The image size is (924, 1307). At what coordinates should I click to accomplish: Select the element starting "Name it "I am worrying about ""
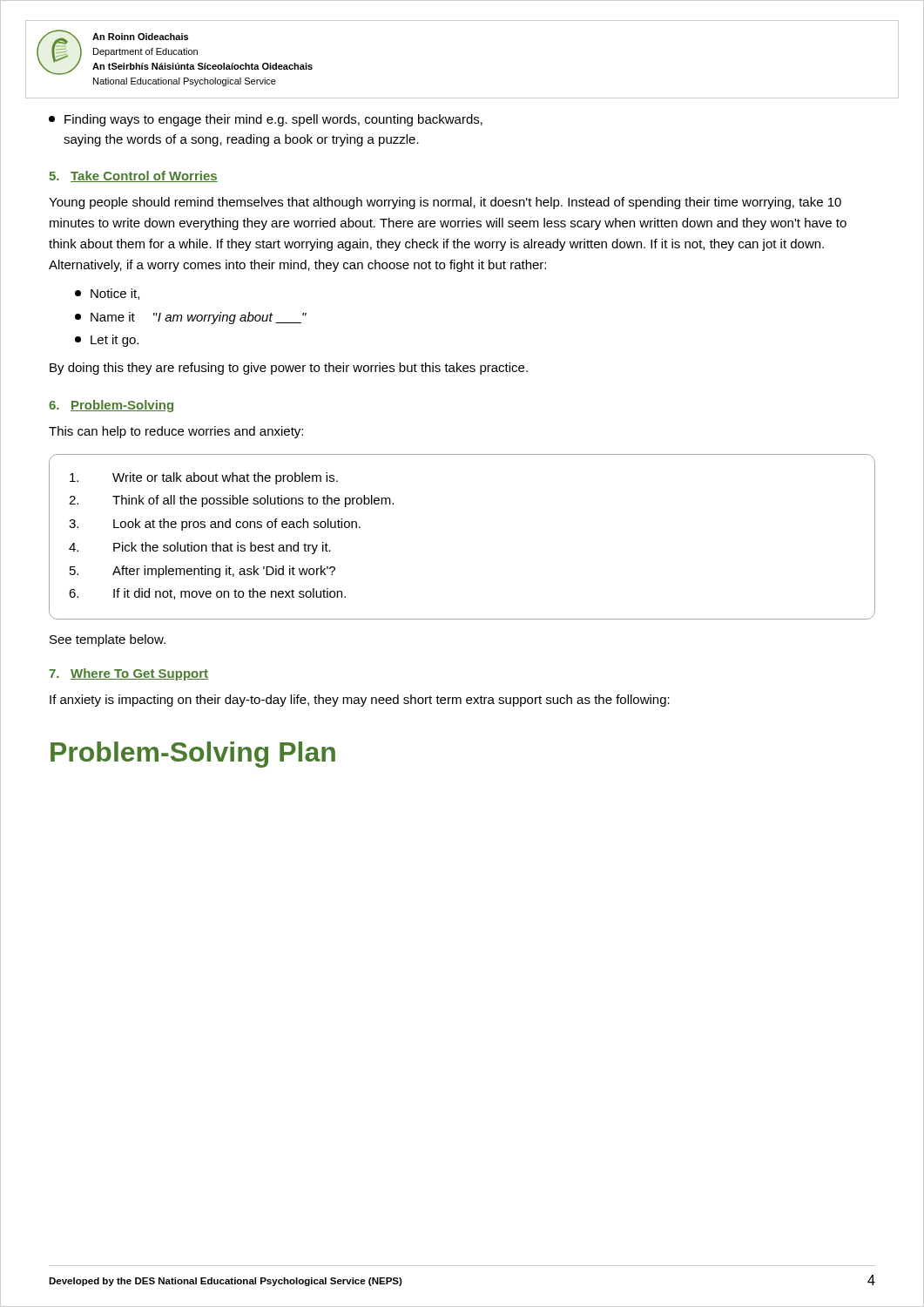190,317
